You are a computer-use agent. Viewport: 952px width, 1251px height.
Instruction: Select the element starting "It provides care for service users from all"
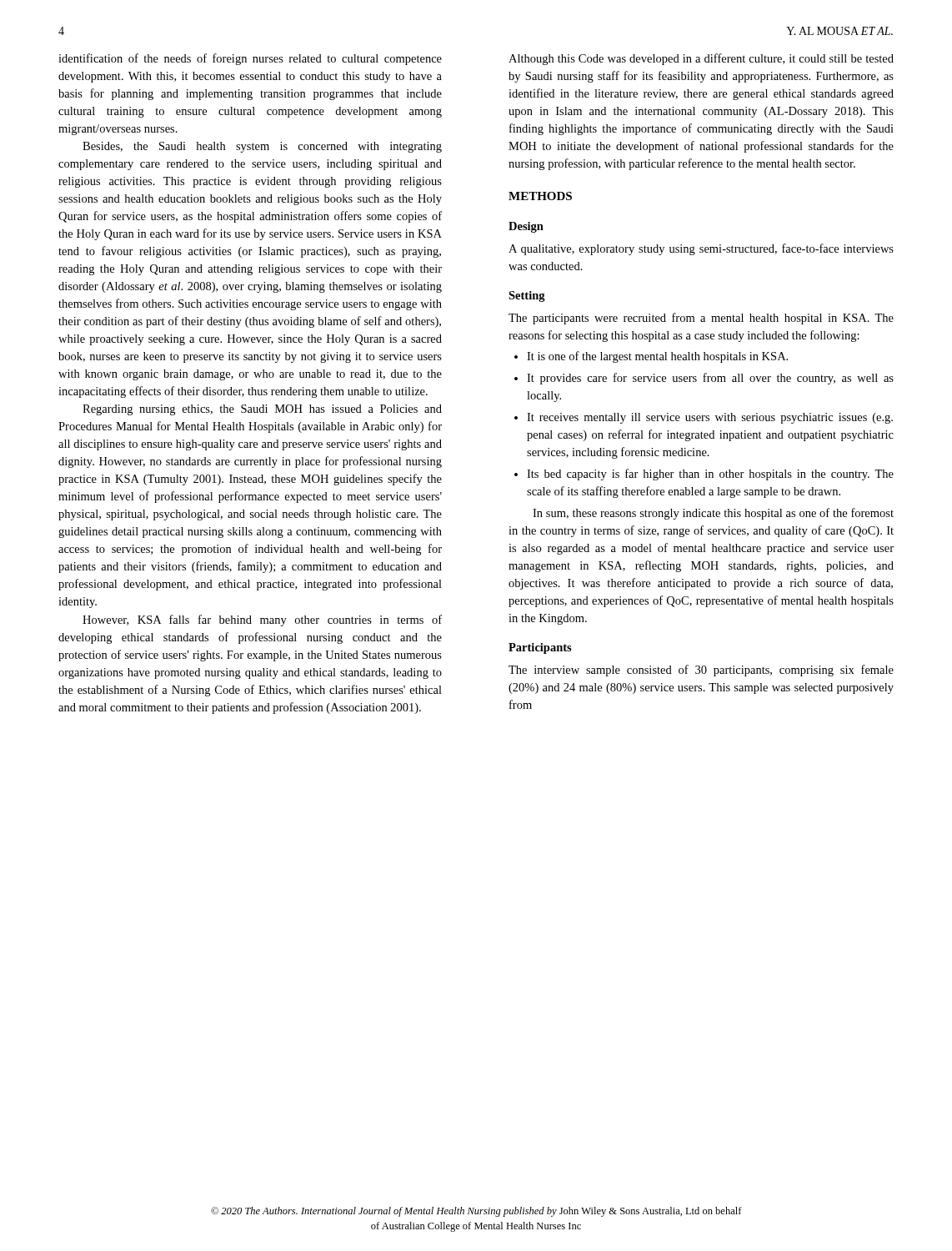click(710, 386)
